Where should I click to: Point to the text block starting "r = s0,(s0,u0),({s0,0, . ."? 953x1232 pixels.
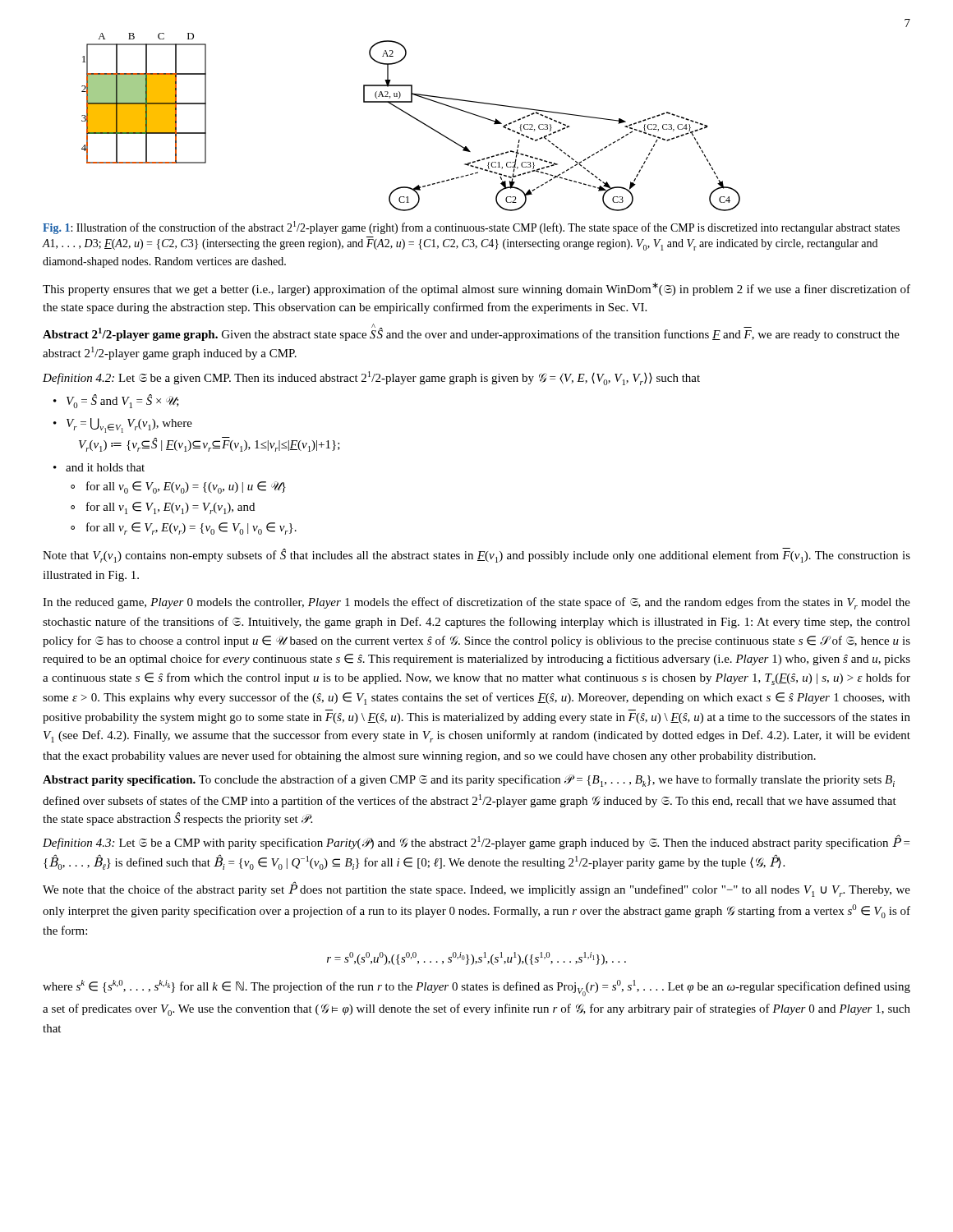(476, 957)
